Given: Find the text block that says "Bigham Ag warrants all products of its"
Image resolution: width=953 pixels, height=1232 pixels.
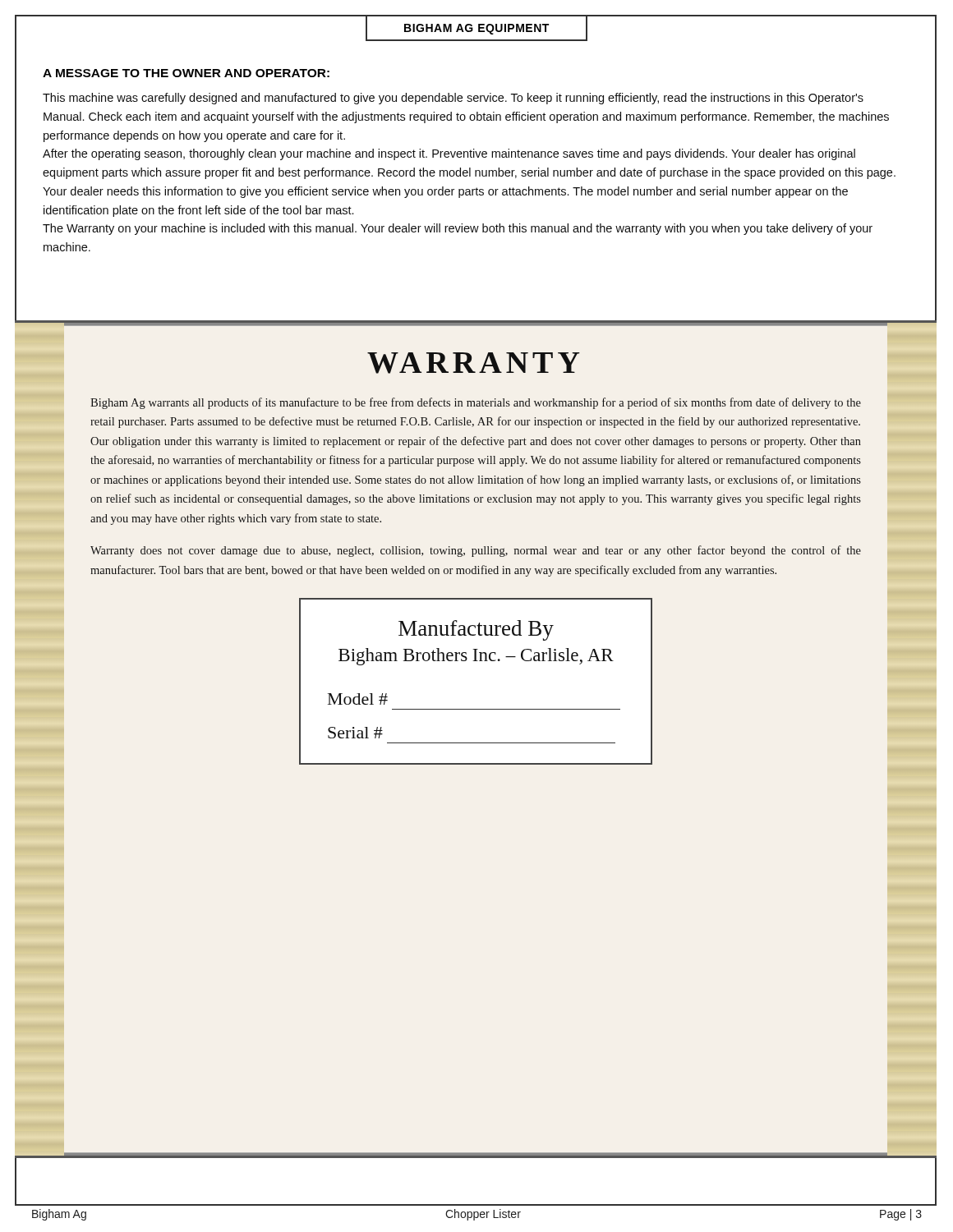Looking at the screenshot, I should point(476,460).
